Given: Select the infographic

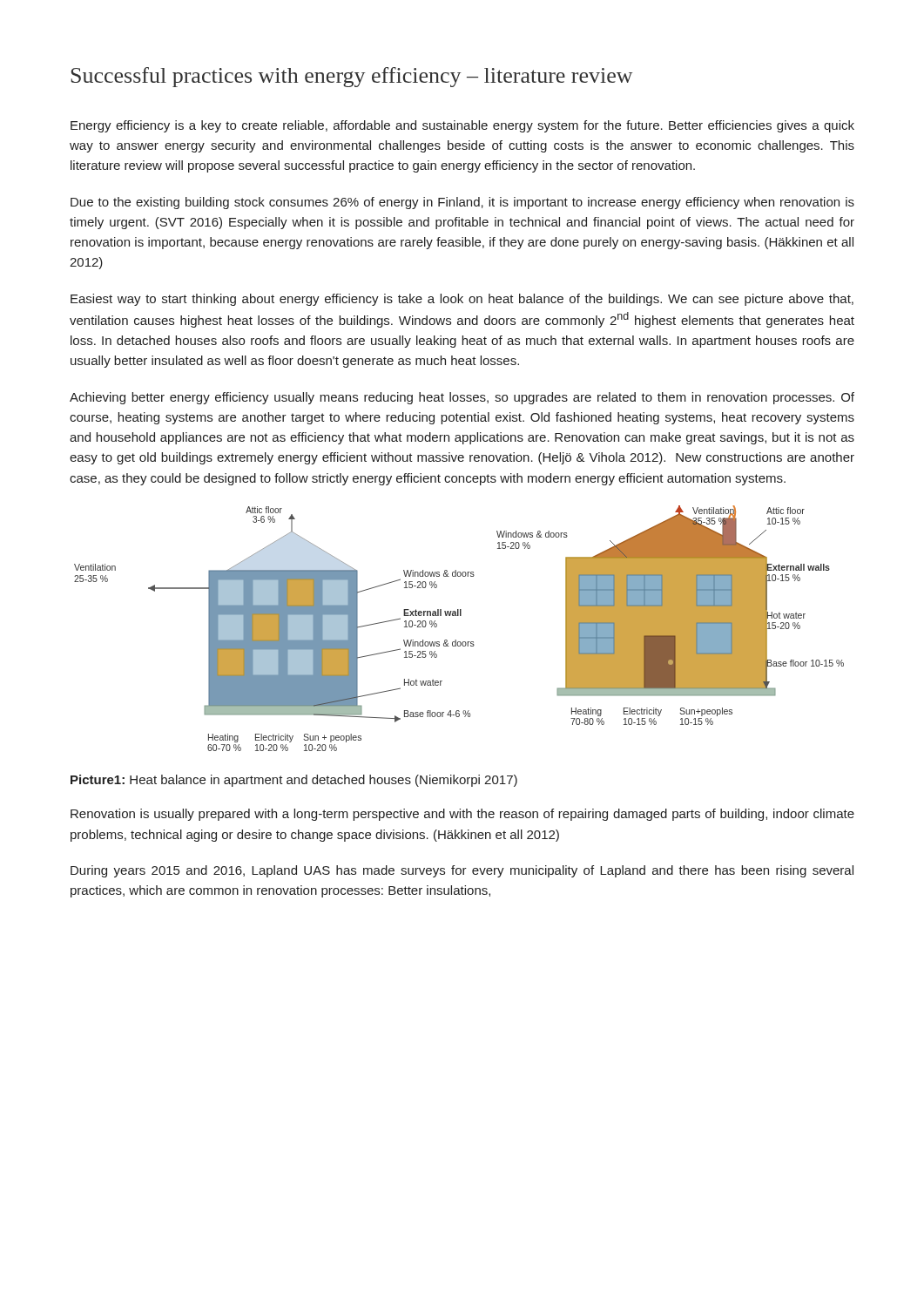Looking at the screenshot, I should pos(462,635).
